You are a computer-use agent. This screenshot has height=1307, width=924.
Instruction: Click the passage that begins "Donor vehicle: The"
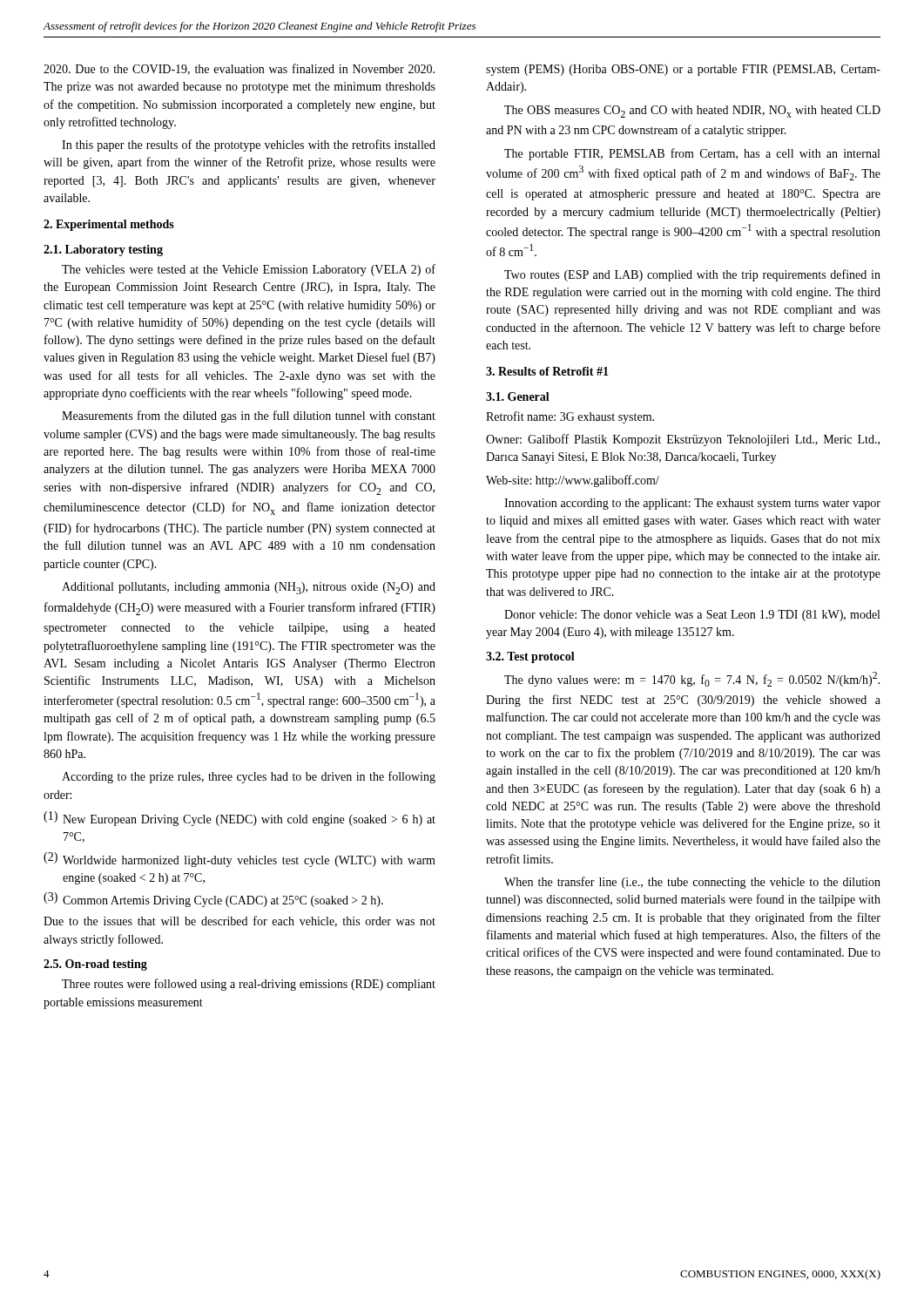pos(683,624)
